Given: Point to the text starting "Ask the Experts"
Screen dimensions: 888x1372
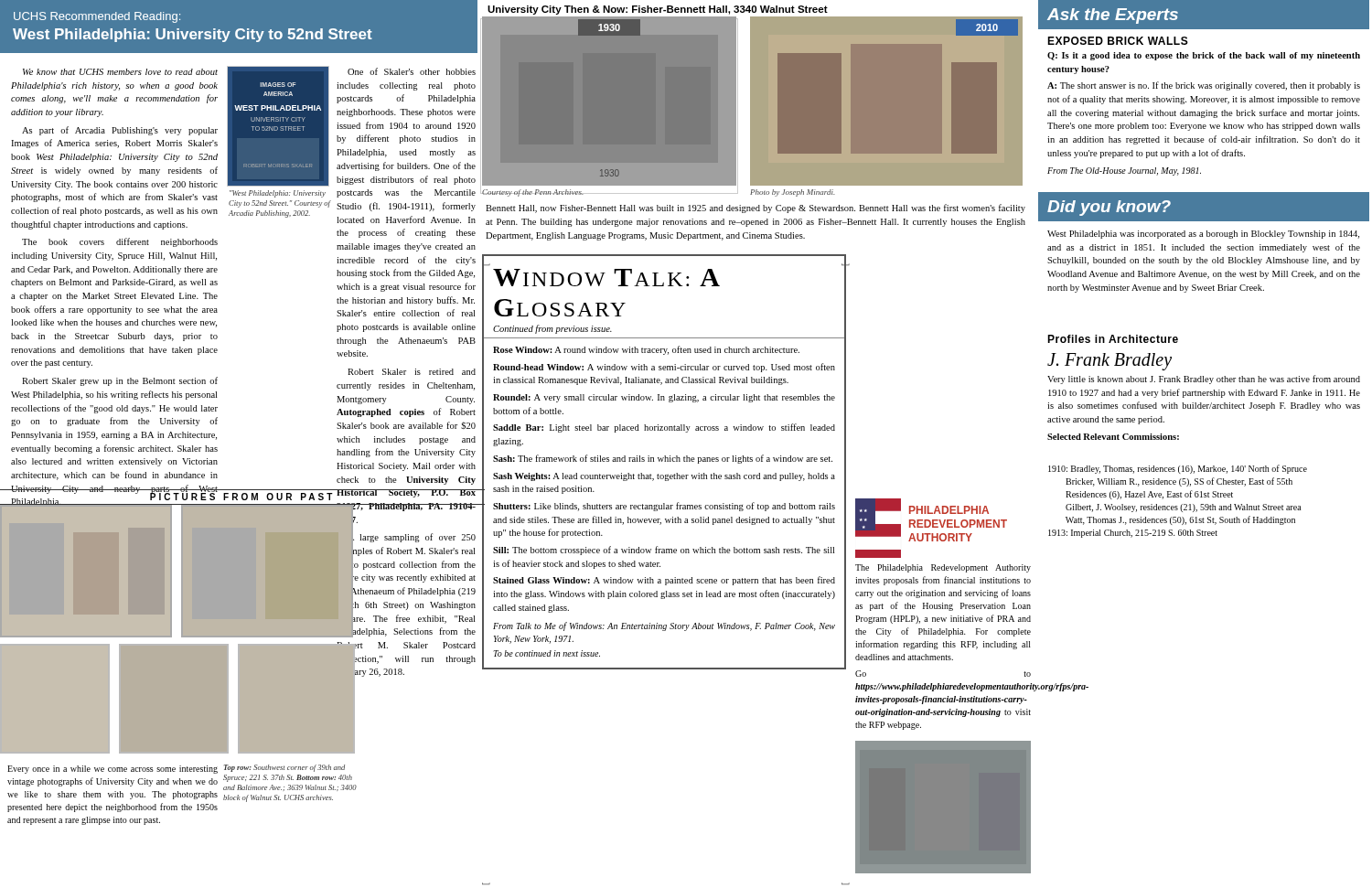Looking at the screenshot, I should coord(1113,14).
